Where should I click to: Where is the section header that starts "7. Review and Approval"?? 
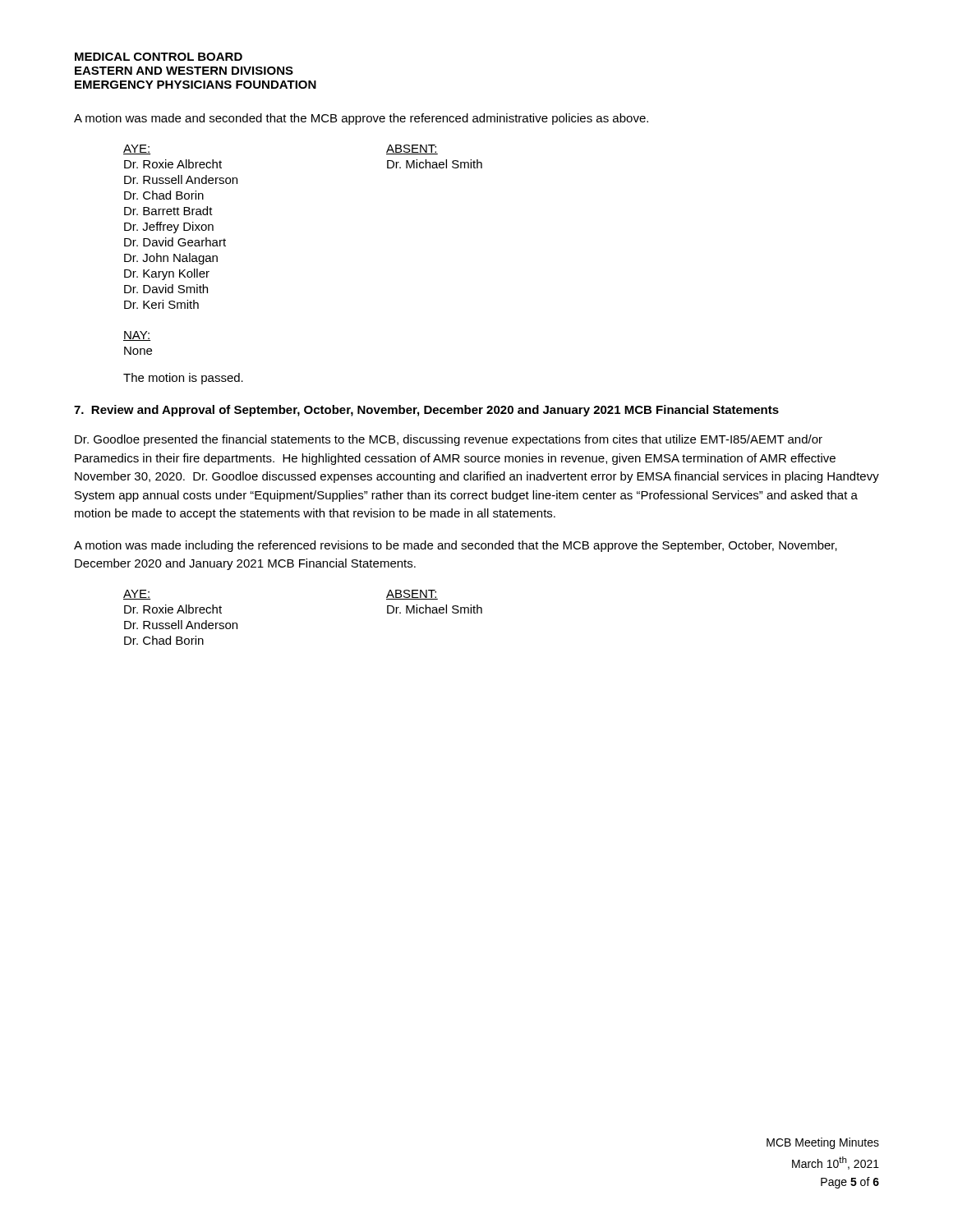[426, 409]
